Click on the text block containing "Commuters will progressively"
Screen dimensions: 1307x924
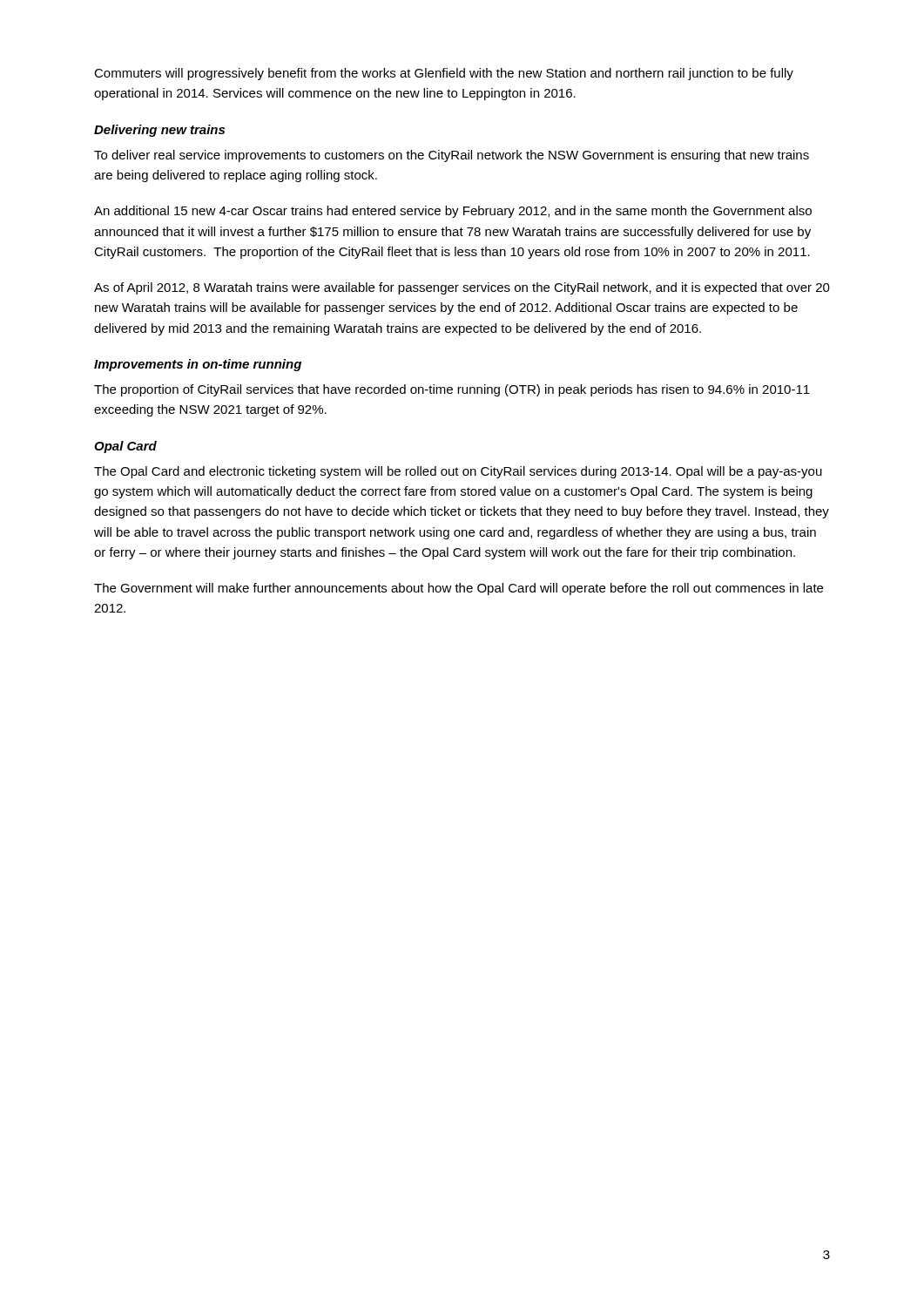click(444, 83)
